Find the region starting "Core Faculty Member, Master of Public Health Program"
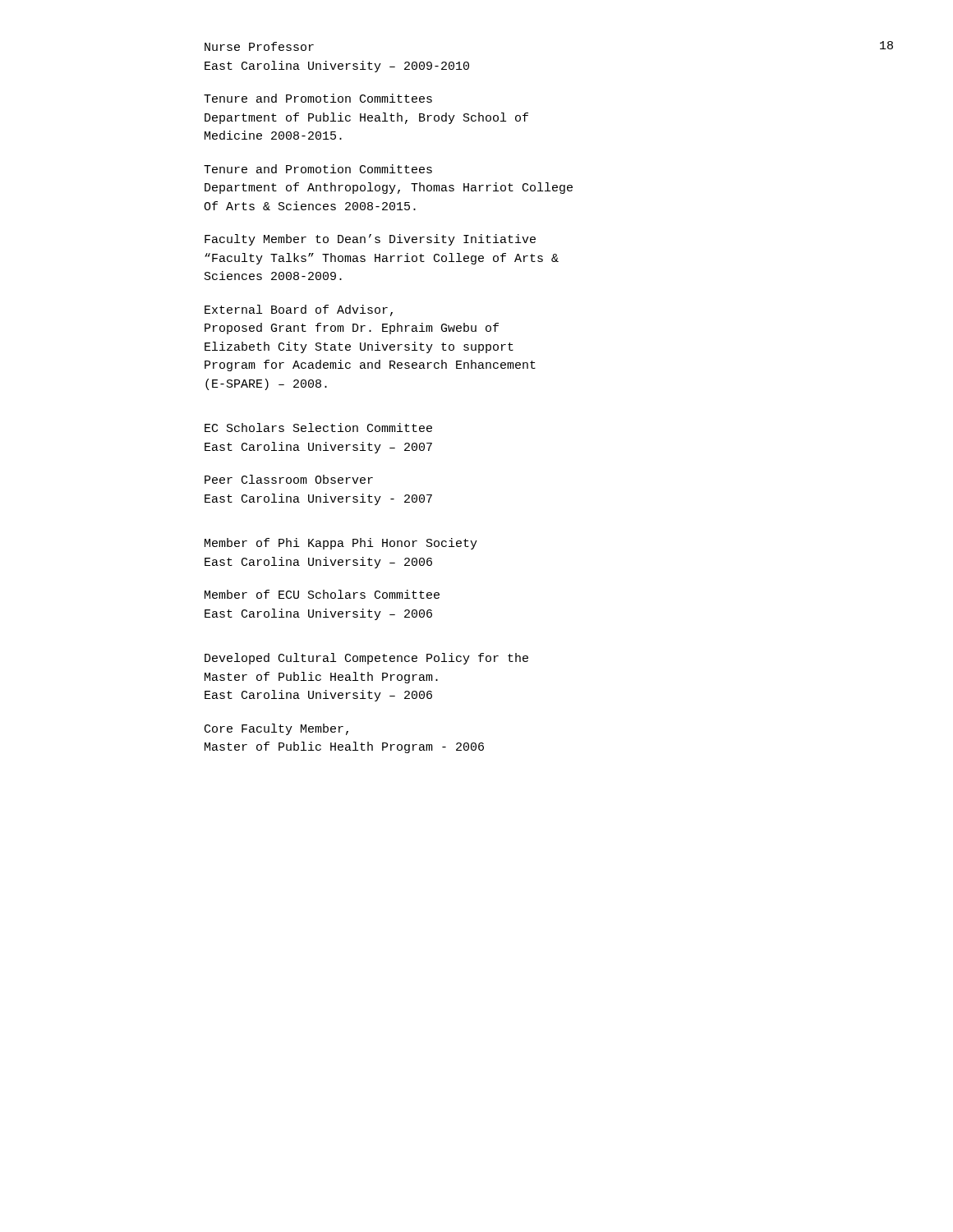The width and height of the screenshot is (953, 1232). pyautogui.click(x=344, y=739)
